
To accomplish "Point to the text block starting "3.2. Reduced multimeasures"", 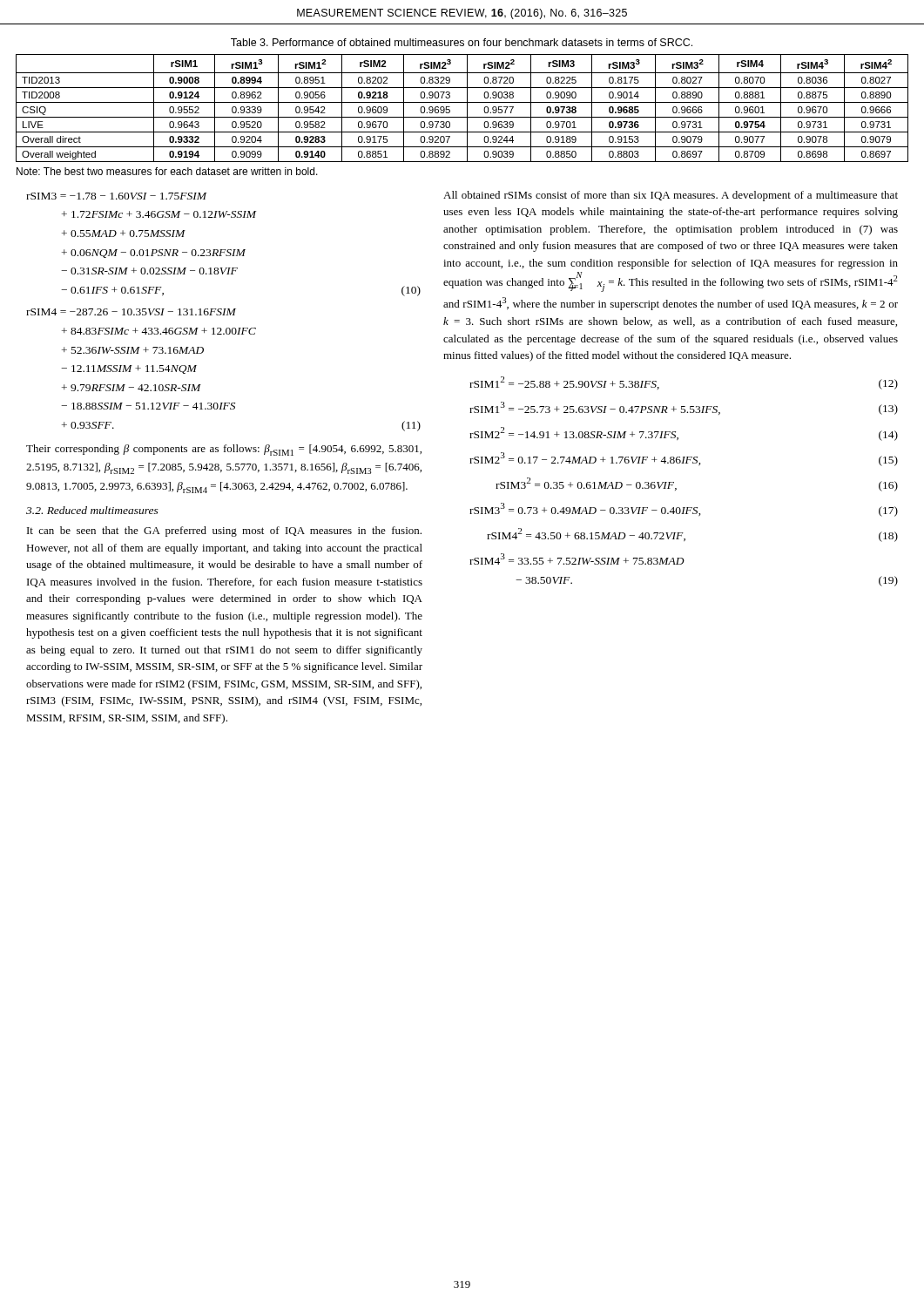I will point(92,510).
